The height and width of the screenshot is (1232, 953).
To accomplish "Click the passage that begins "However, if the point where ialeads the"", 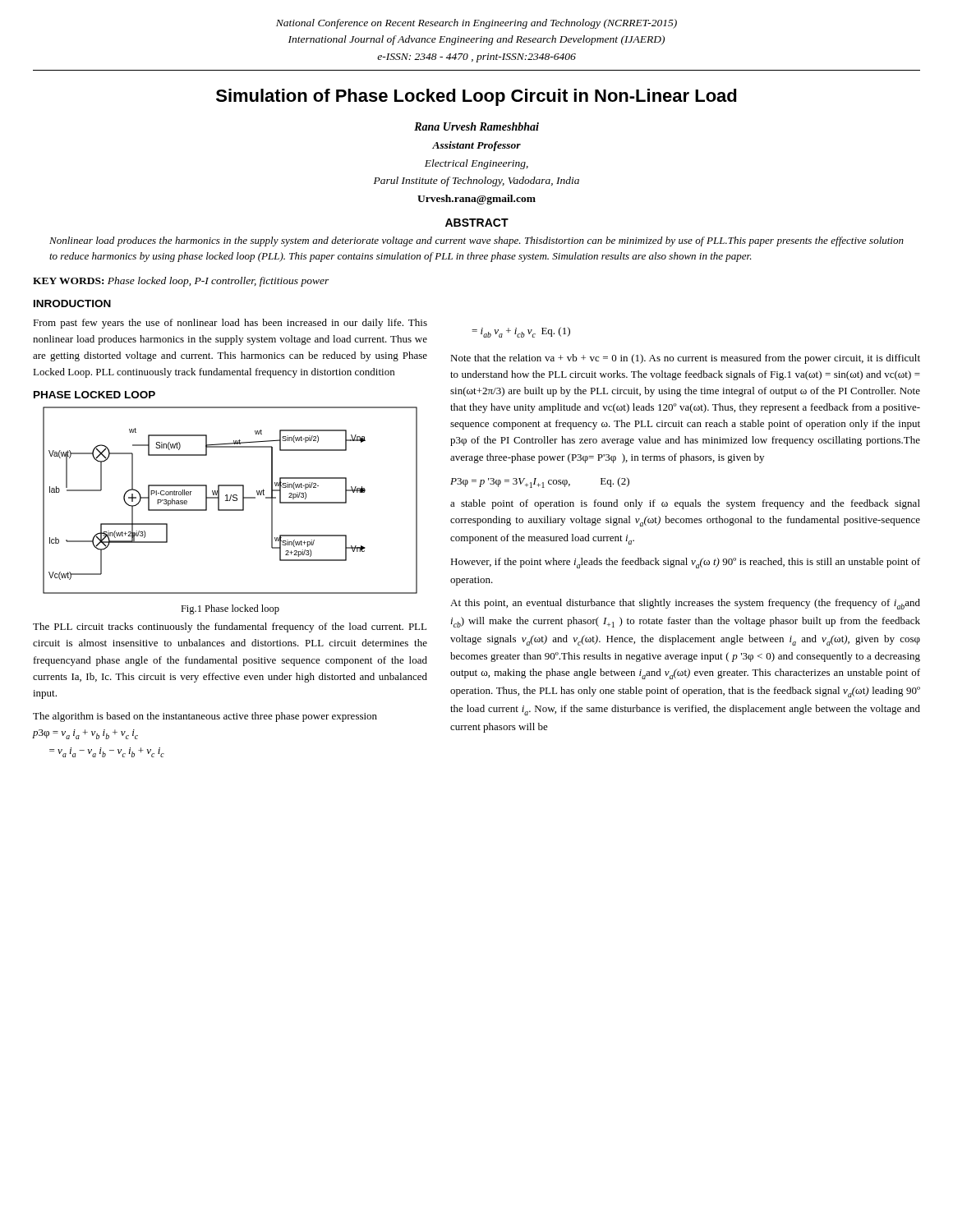I will (x=685, y=571).
